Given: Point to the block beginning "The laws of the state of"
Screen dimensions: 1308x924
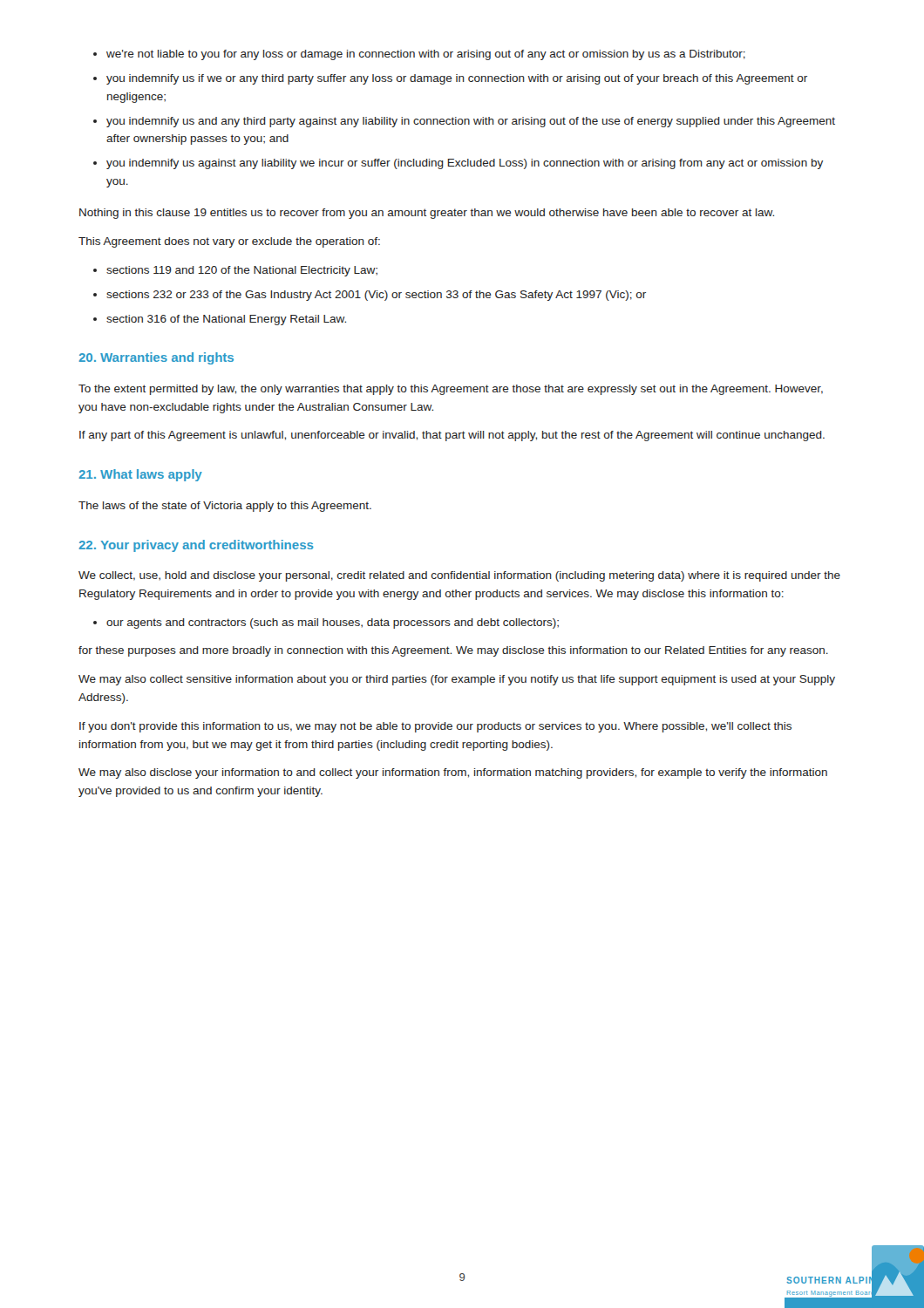Looking at the screenshot, I should point(225,507).
